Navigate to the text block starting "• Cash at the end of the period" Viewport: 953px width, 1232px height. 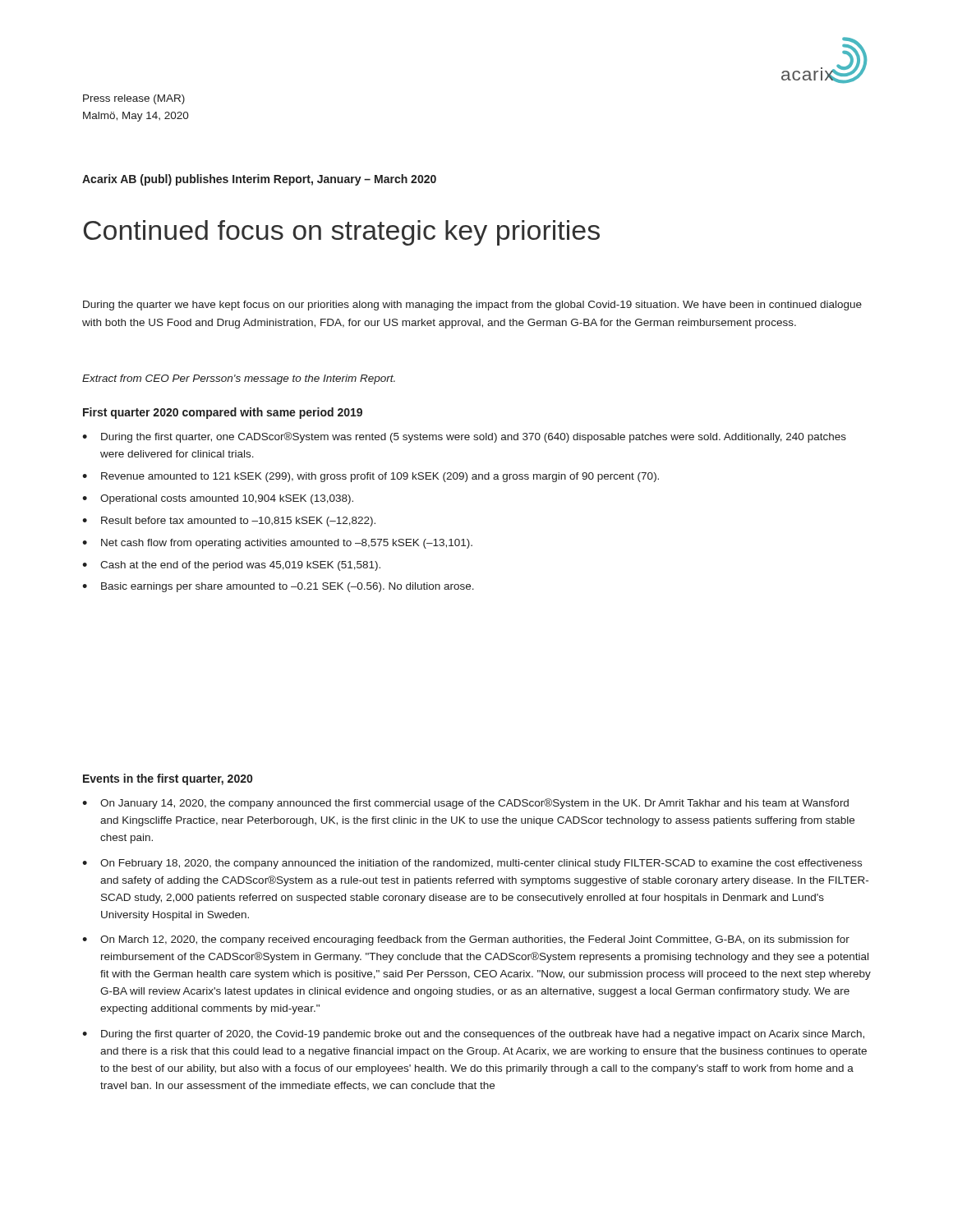pos(232,565)
